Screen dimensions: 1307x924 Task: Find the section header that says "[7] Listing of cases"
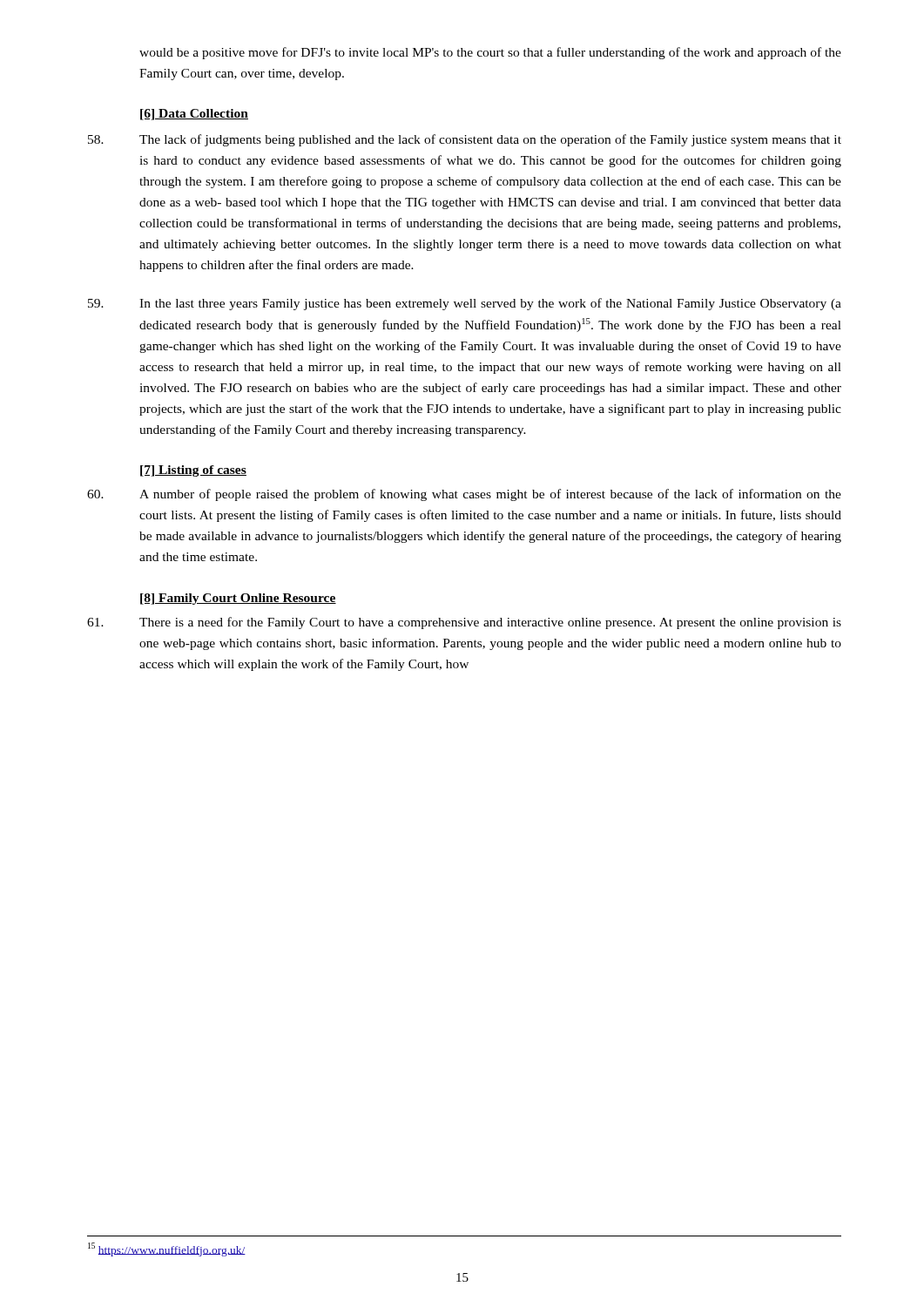193,470
